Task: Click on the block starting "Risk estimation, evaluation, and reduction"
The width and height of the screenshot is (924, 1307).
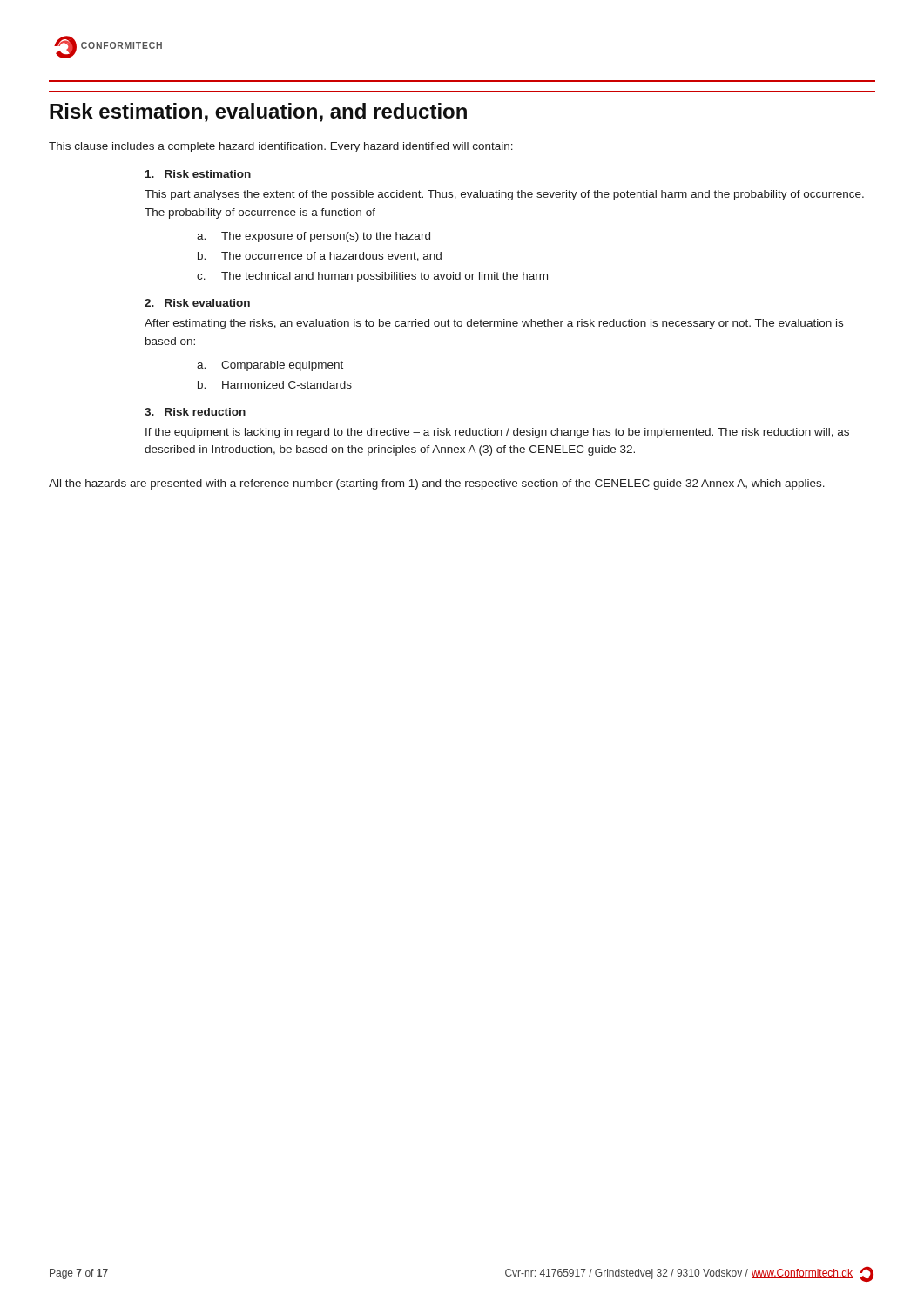Action: [462, 110]
